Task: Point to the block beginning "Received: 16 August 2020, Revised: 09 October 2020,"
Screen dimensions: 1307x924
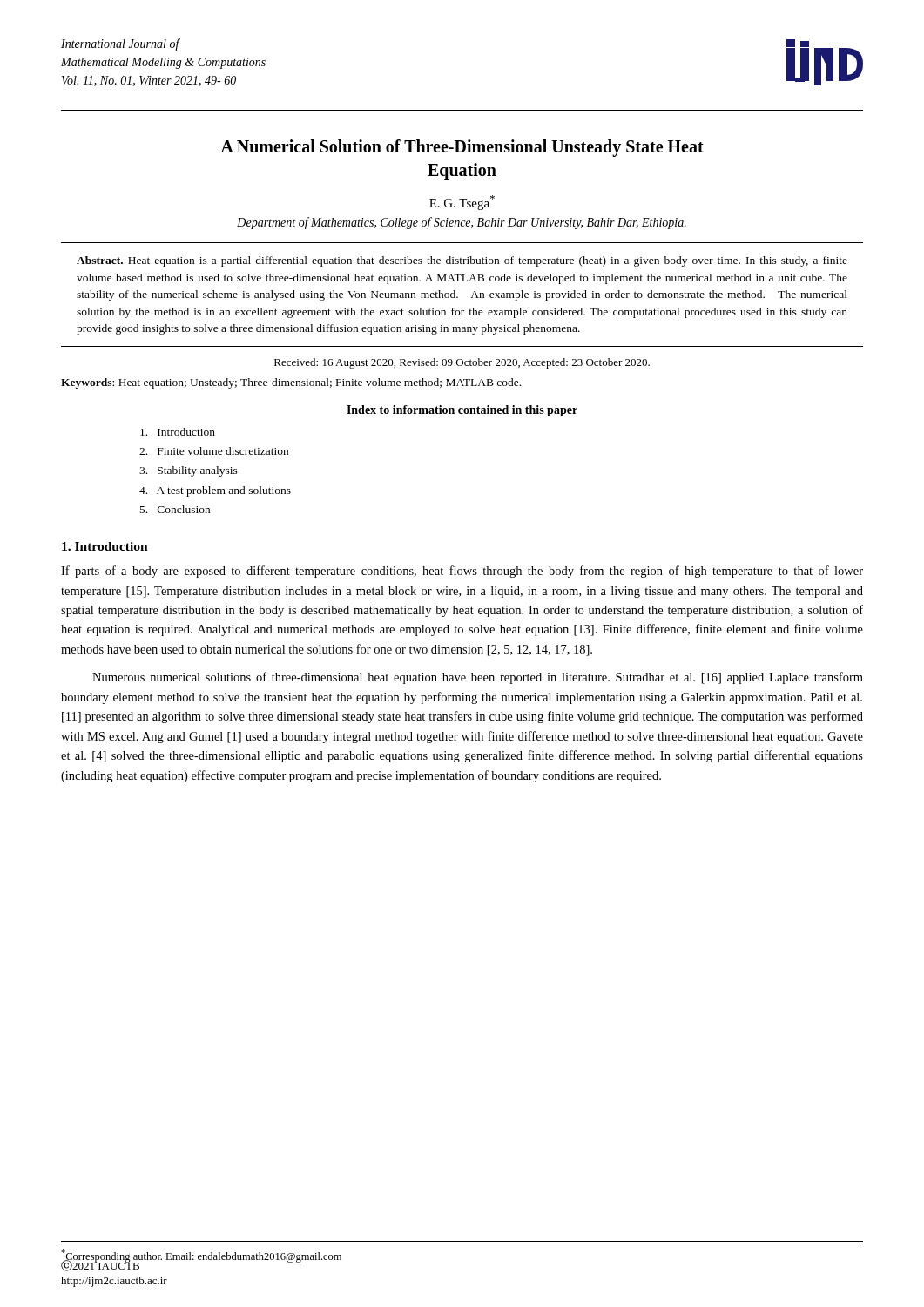Action: tap(462, 362)
